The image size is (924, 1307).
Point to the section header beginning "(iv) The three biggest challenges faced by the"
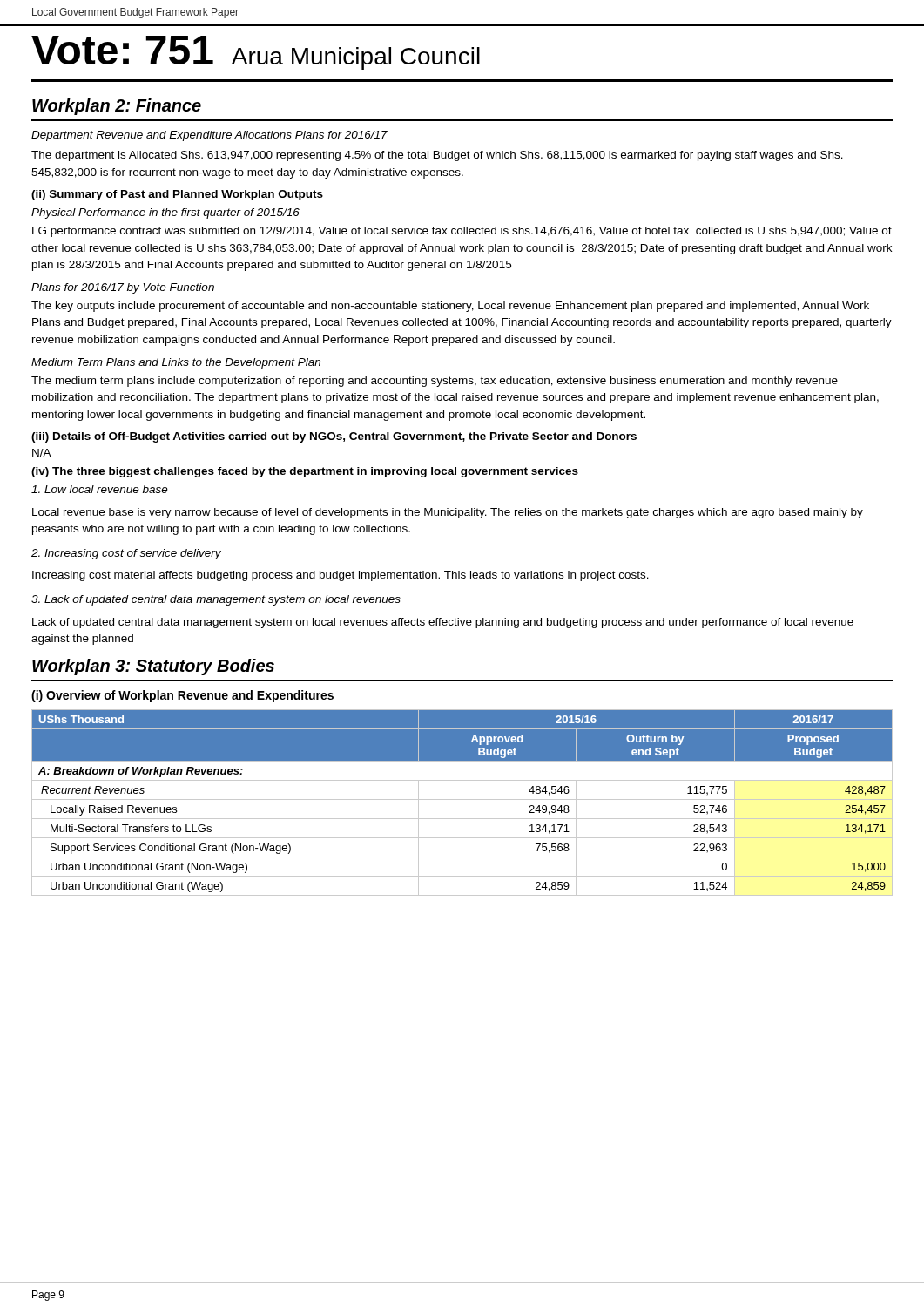tap(305, 471)
